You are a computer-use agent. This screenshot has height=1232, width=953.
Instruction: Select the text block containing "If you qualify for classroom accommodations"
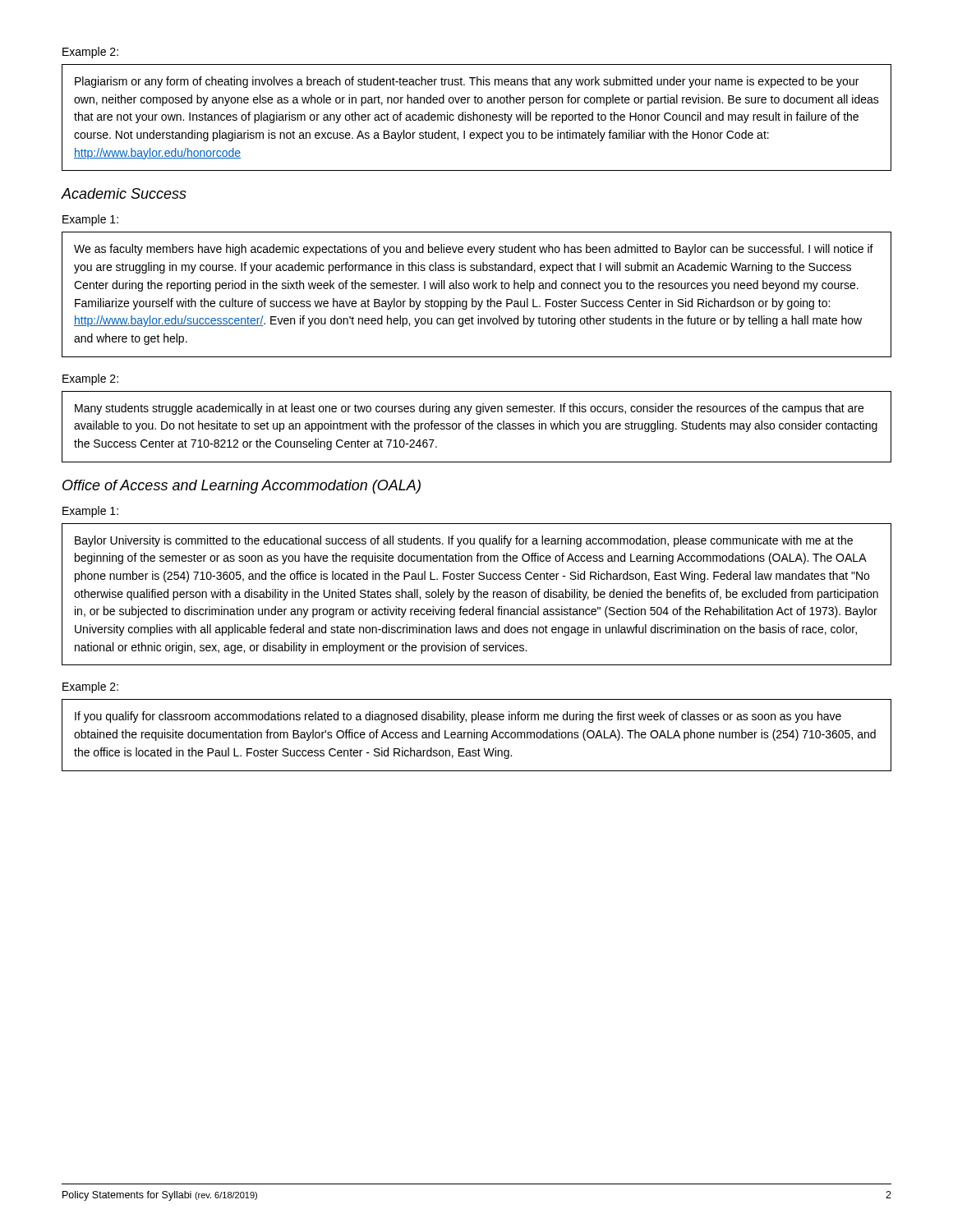point(475,734)
